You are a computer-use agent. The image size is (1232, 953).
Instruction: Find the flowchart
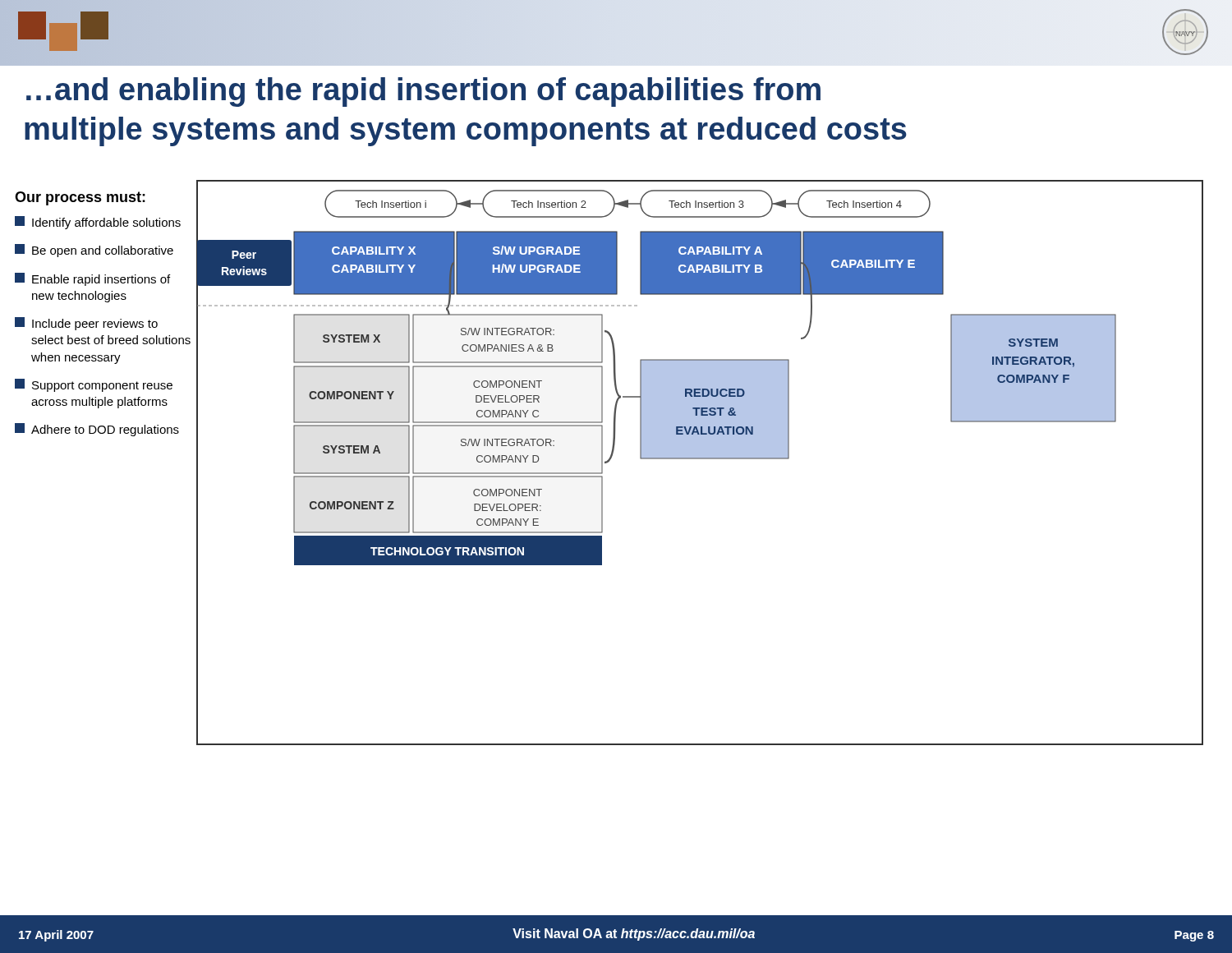(700, 463)
